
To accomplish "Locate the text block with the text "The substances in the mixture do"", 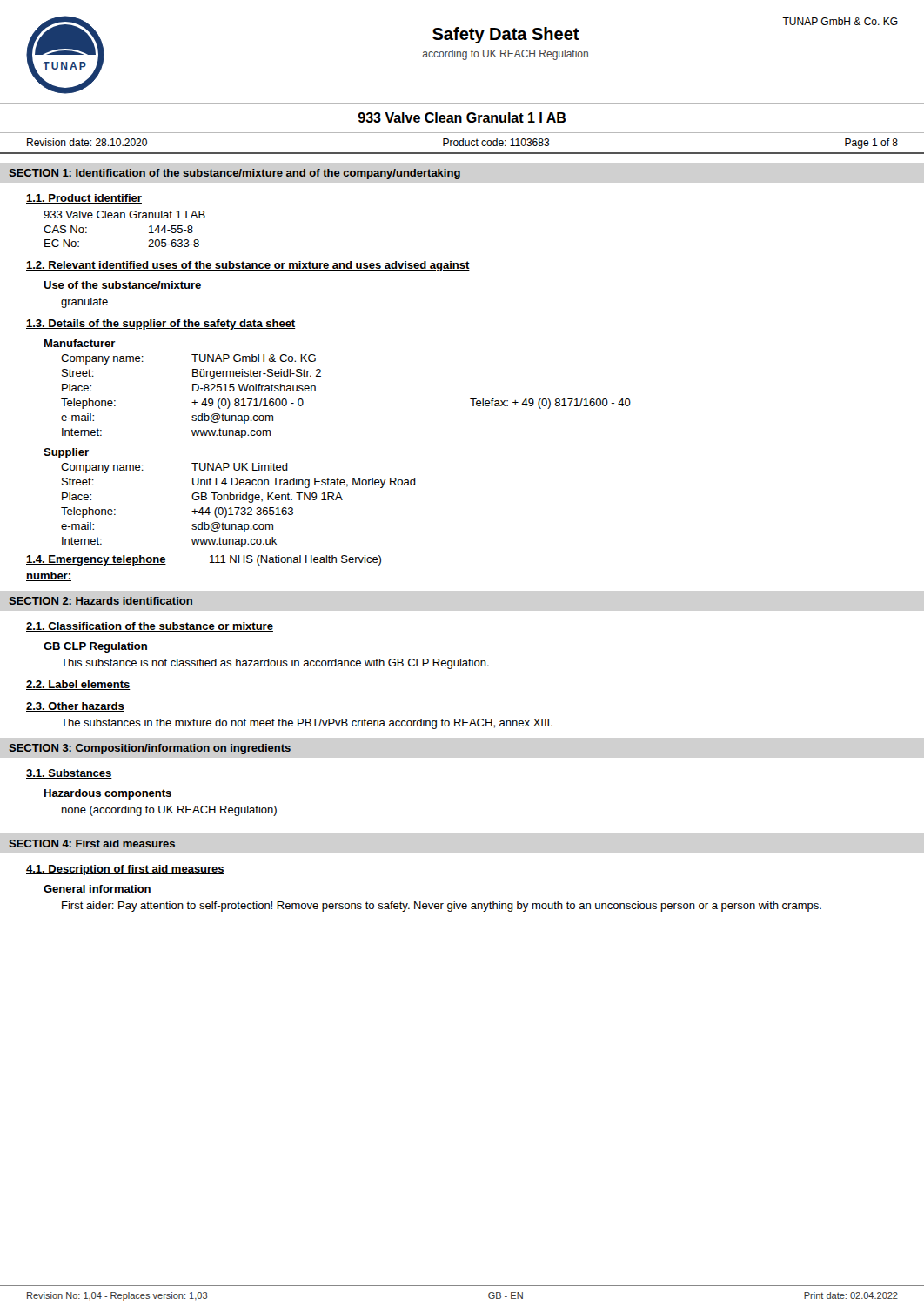I will tap(307, 723).
